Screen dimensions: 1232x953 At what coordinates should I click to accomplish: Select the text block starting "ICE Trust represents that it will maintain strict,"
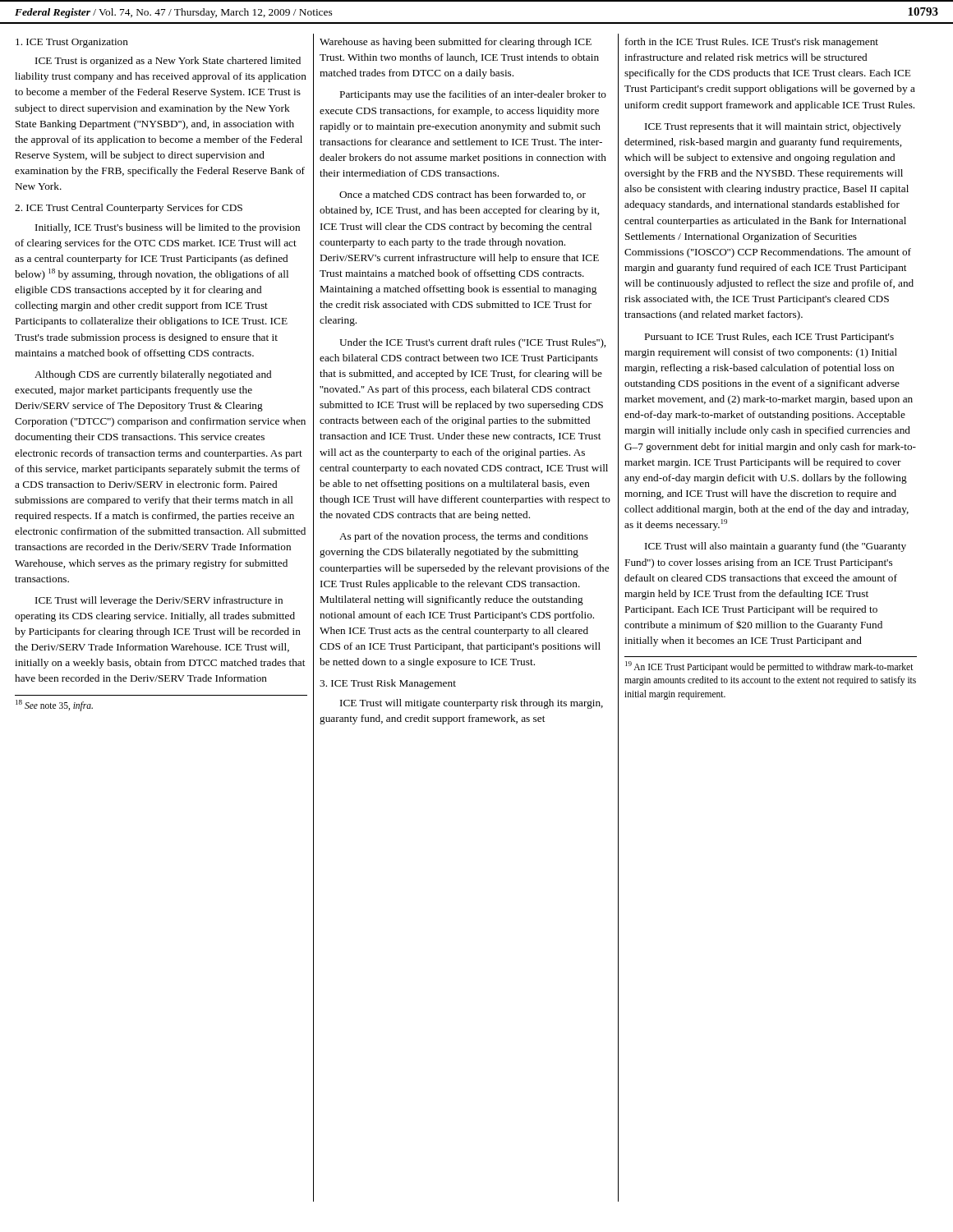[769, 220]
